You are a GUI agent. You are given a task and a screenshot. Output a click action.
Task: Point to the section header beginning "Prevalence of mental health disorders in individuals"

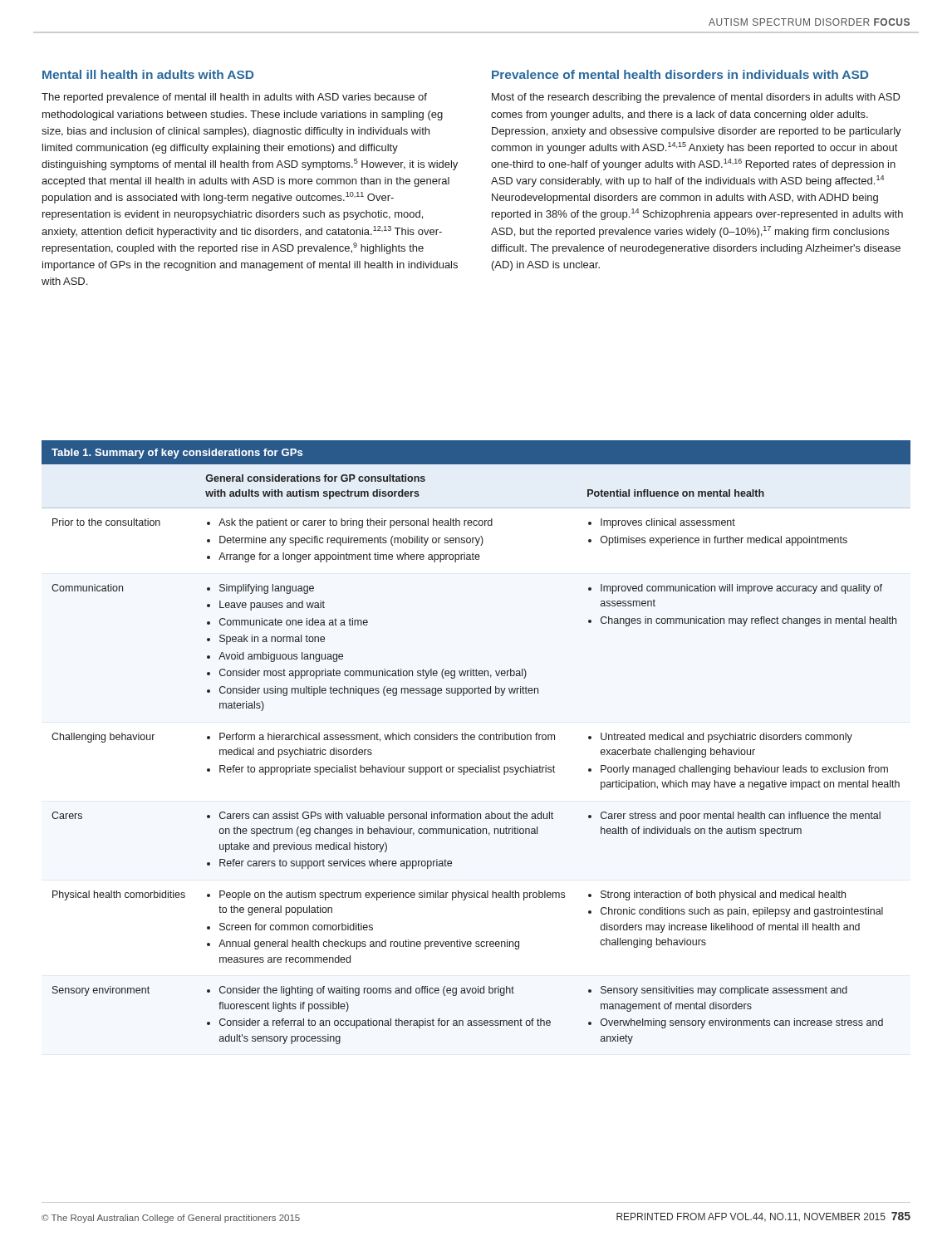pyautogui.click(x=680, y=74)
